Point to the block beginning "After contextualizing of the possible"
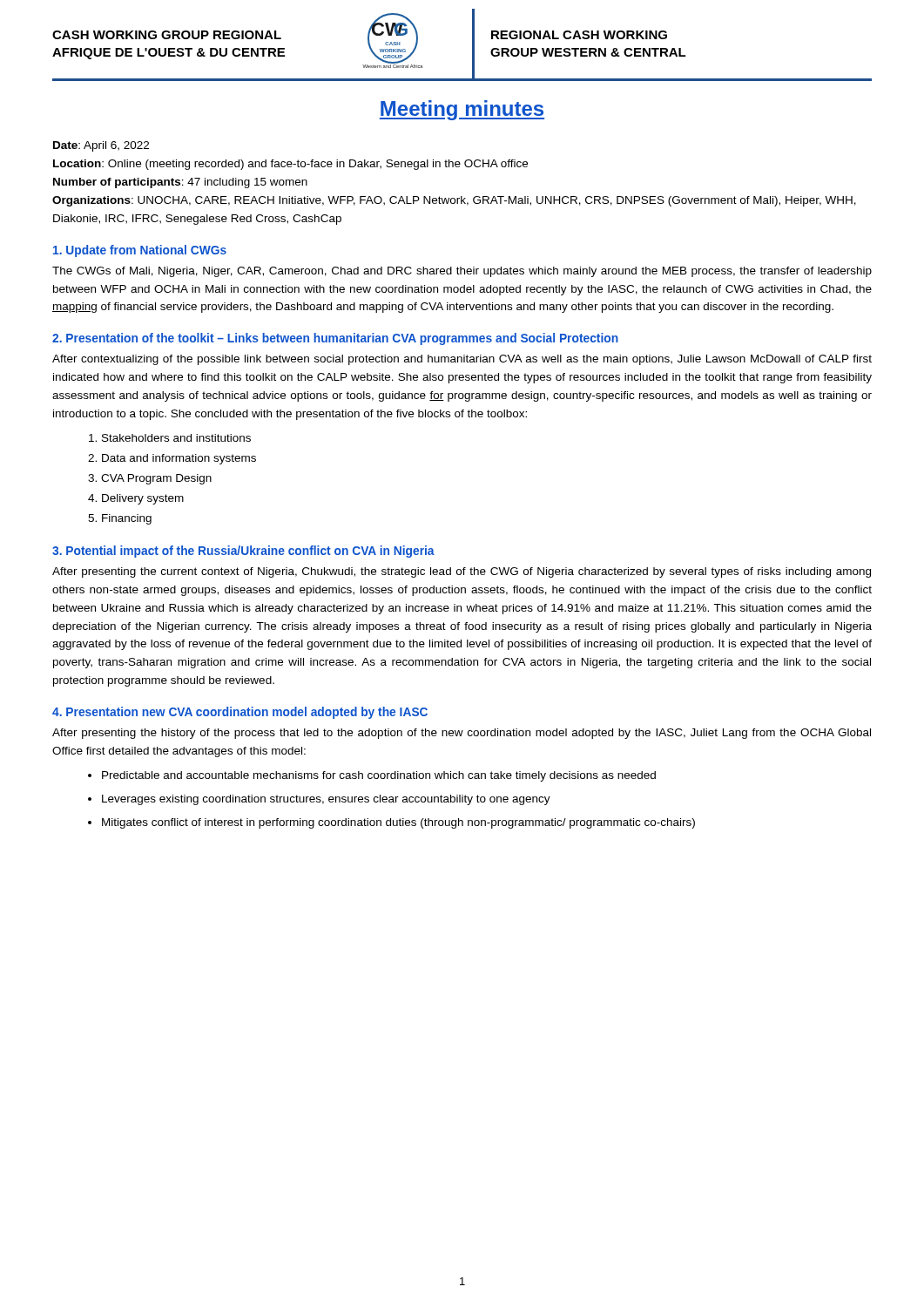924x1307 pixels. 462,386
